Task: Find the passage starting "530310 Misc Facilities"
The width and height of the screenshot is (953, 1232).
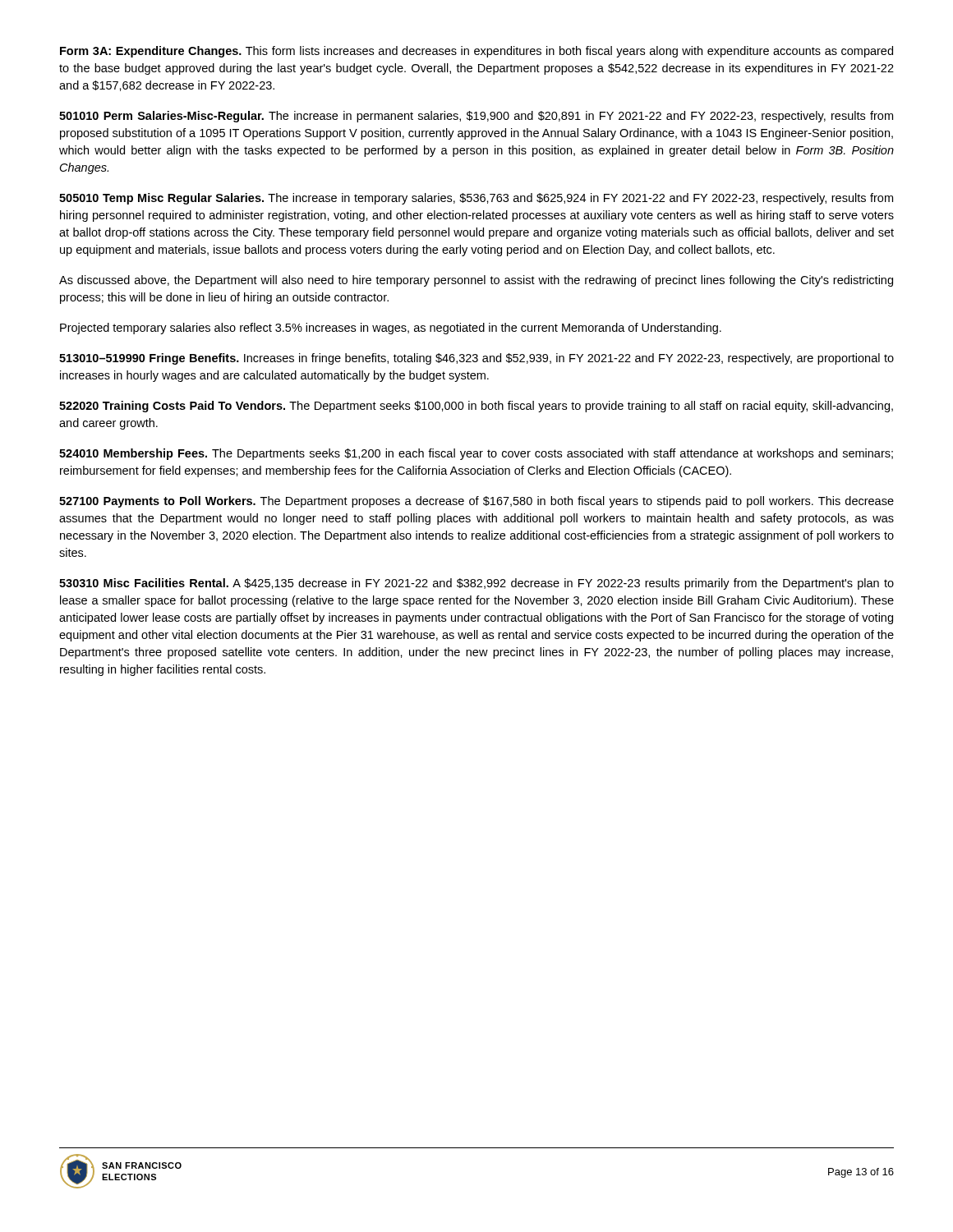Action: coord(476,627)
